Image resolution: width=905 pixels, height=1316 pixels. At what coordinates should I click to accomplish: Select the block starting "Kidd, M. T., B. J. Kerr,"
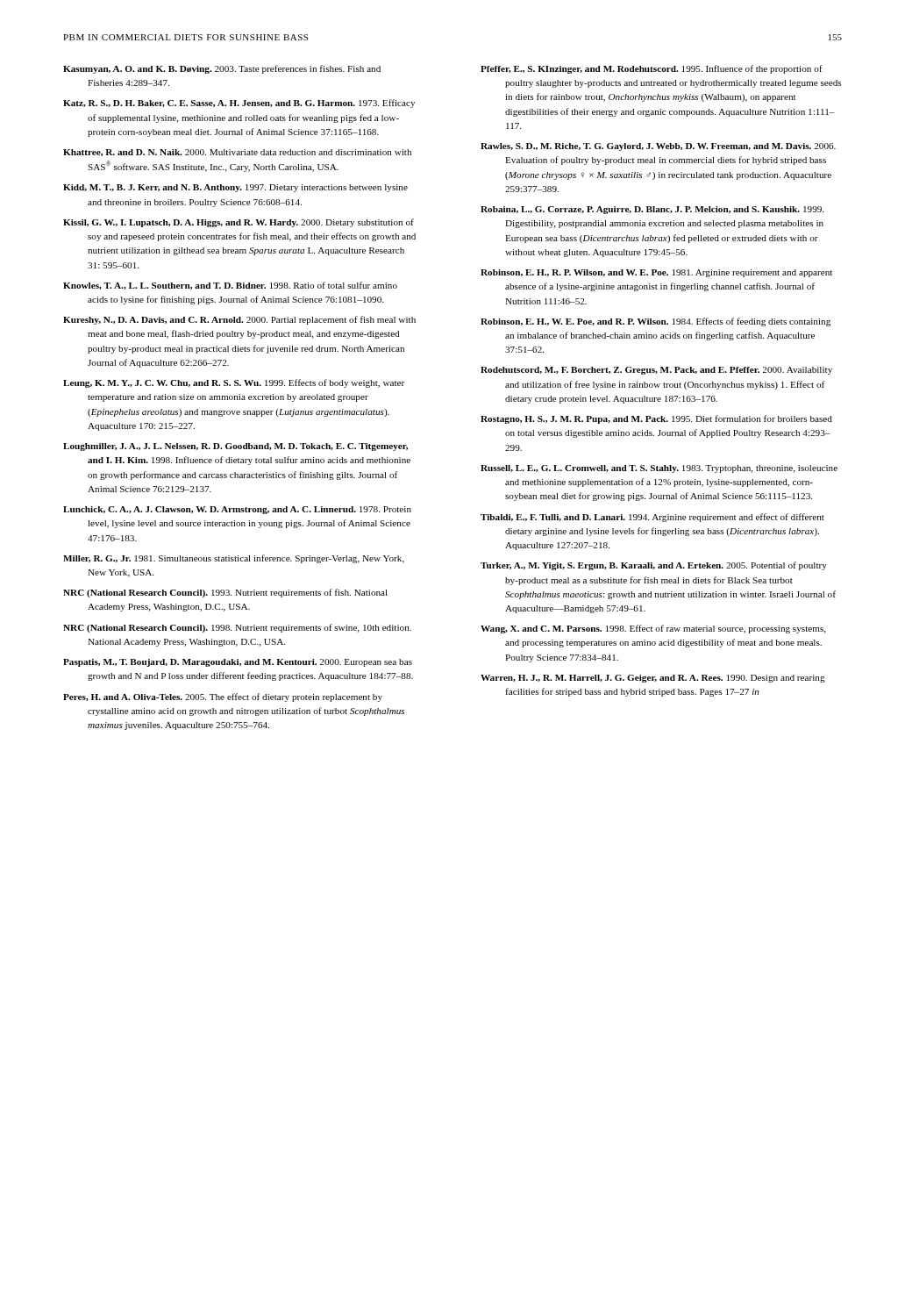click(235, 194)
